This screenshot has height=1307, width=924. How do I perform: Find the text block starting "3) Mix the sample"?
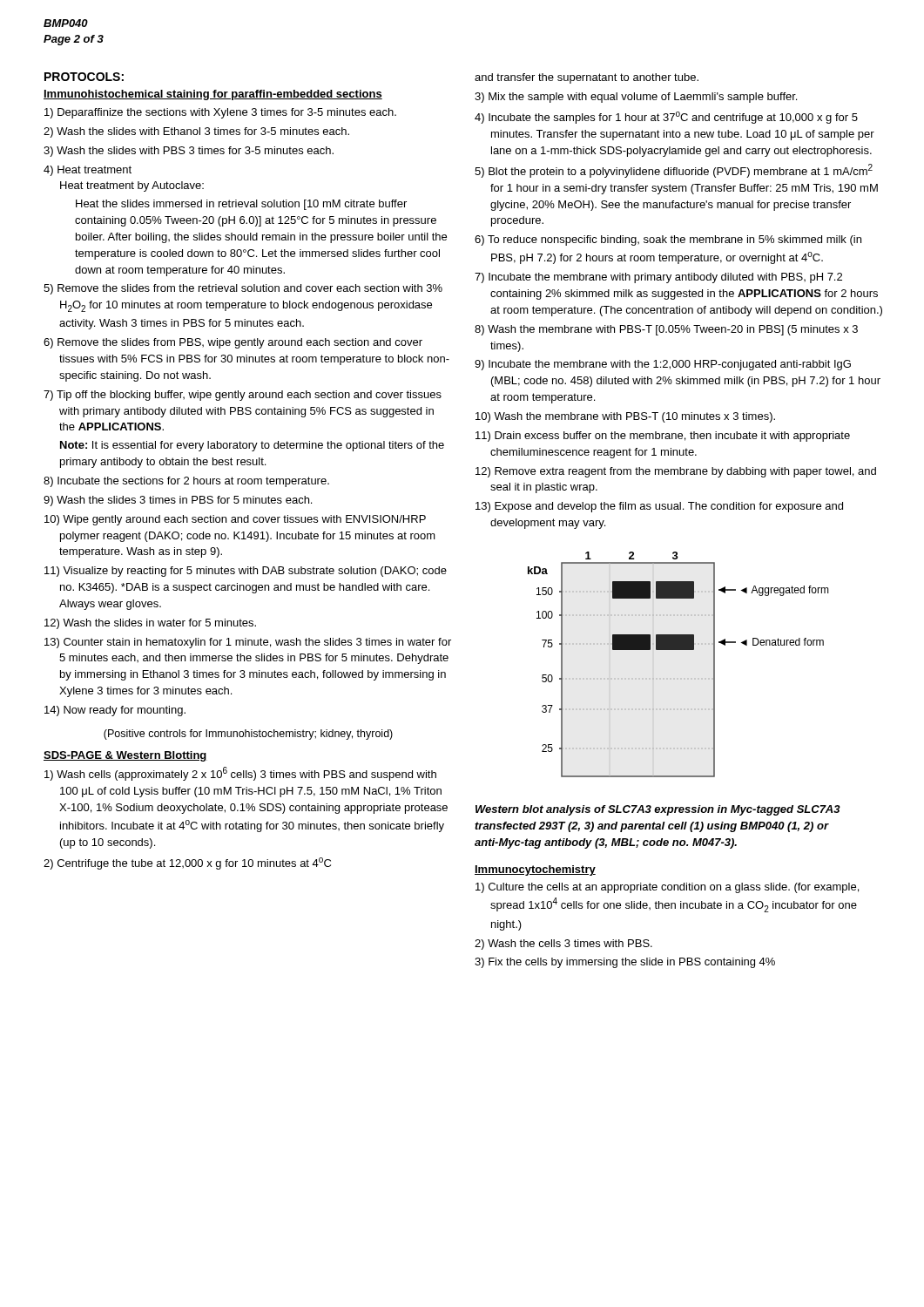coord(679,97)
